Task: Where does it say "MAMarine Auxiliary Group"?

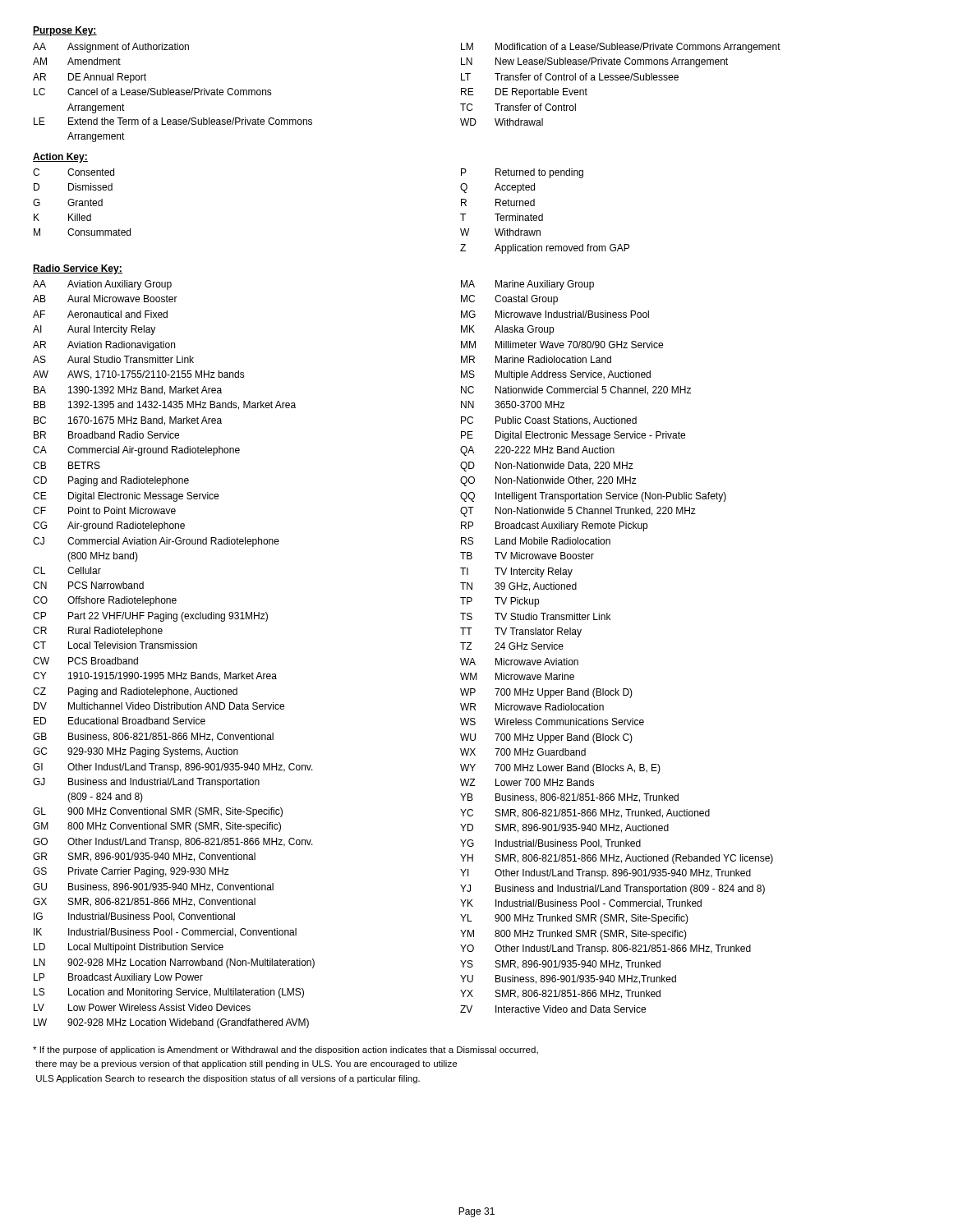Action: pyautogui.click(x=527, y=285)
